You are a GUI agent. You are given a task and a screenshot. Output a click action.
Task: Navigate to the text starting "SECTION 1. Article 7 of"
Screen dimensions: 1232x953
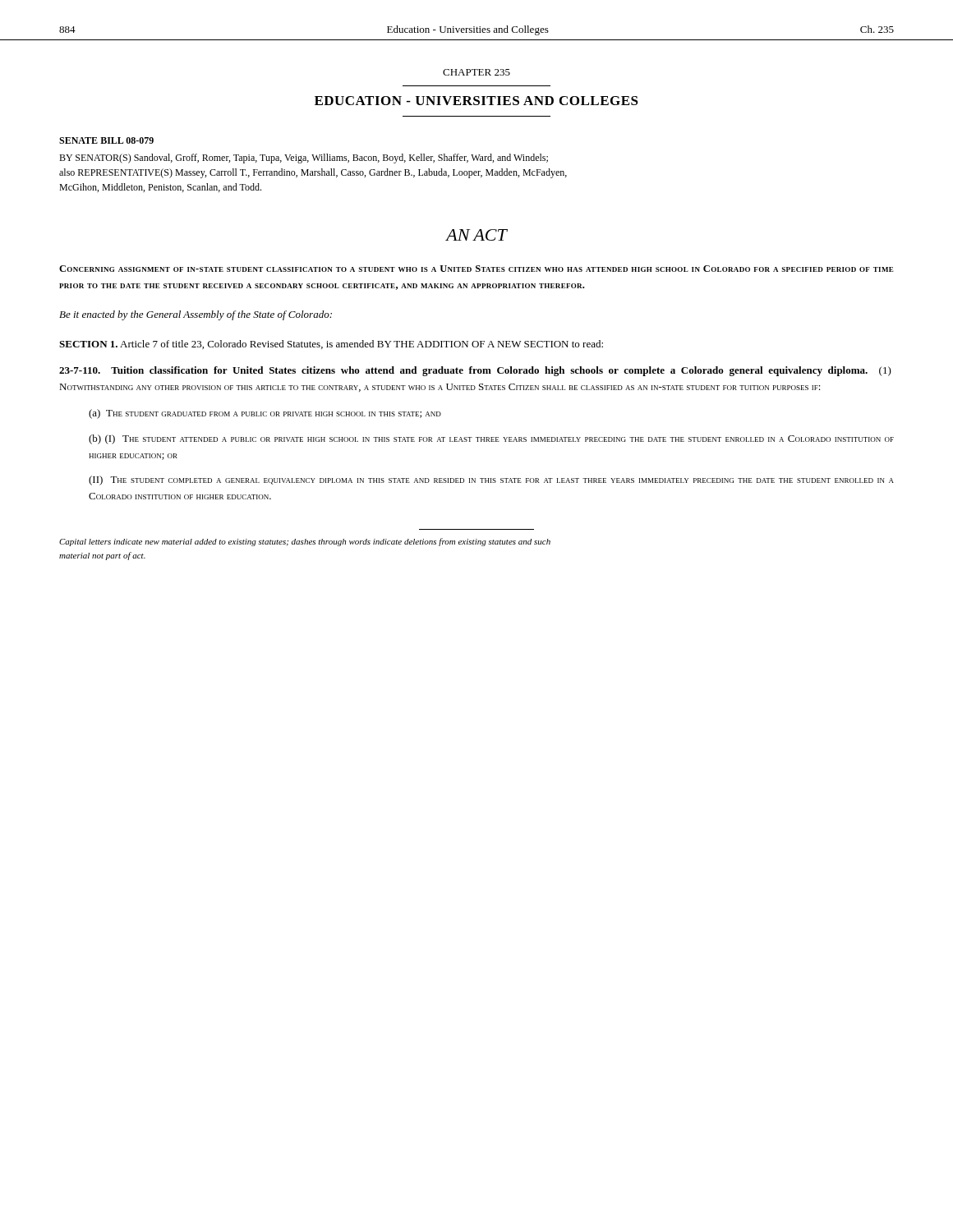click(x=332, y=344)
